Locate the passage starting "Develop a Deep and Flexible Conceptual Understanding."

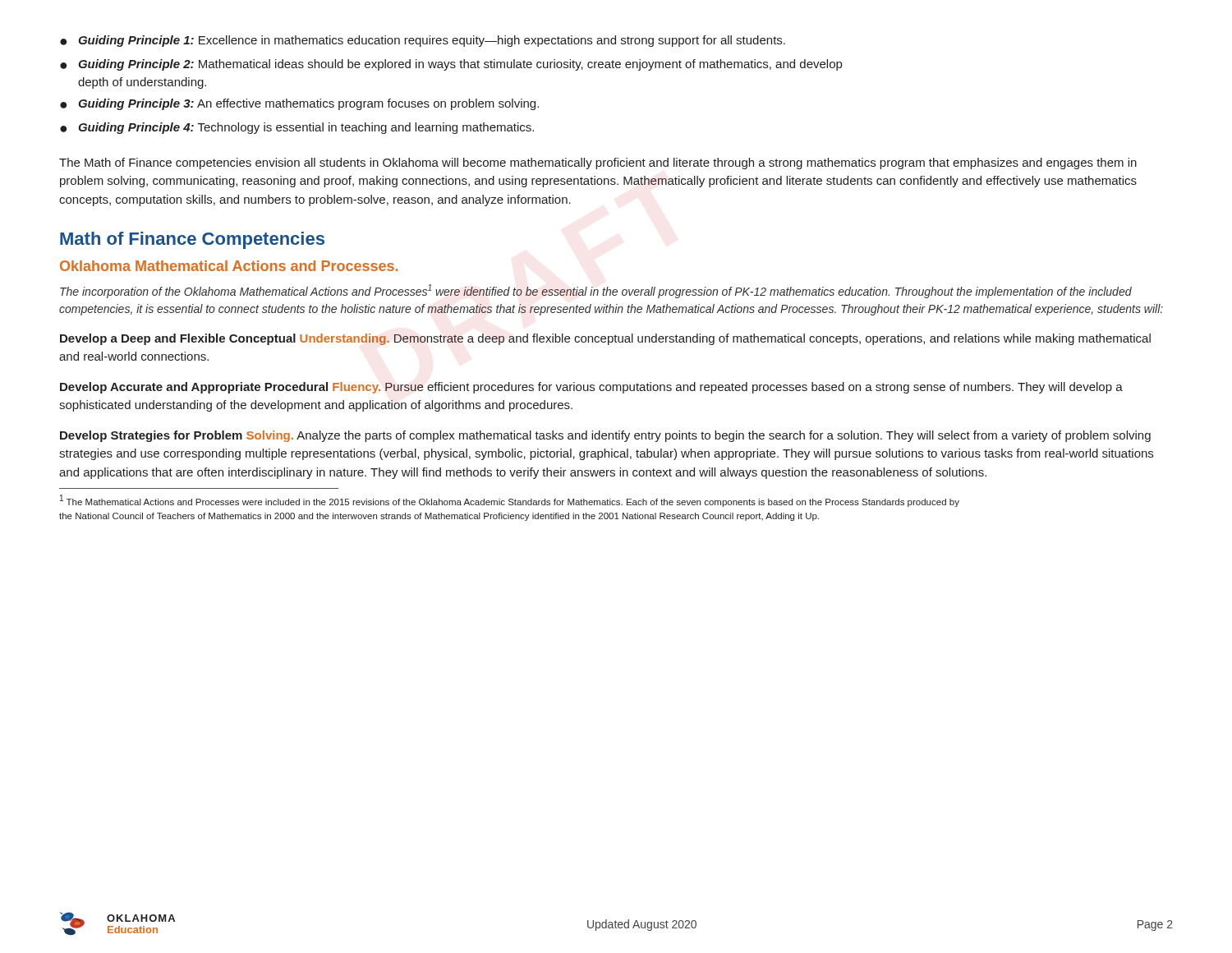[x=605, y=347]
